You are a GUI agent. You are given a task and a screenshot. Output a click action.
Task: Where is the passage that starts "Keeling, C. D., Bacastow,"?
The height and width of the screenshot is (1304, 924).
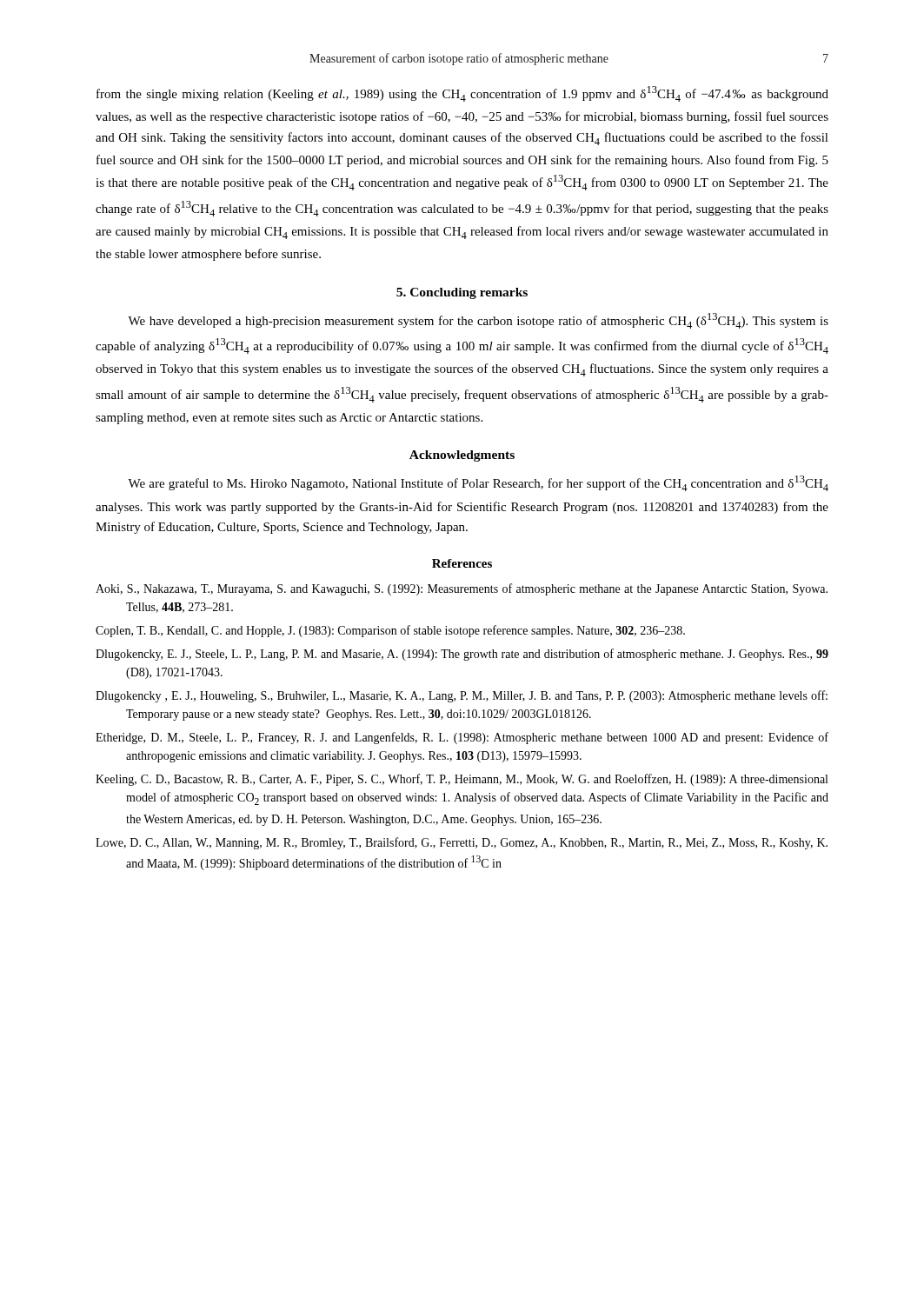(x=462, y=799)
